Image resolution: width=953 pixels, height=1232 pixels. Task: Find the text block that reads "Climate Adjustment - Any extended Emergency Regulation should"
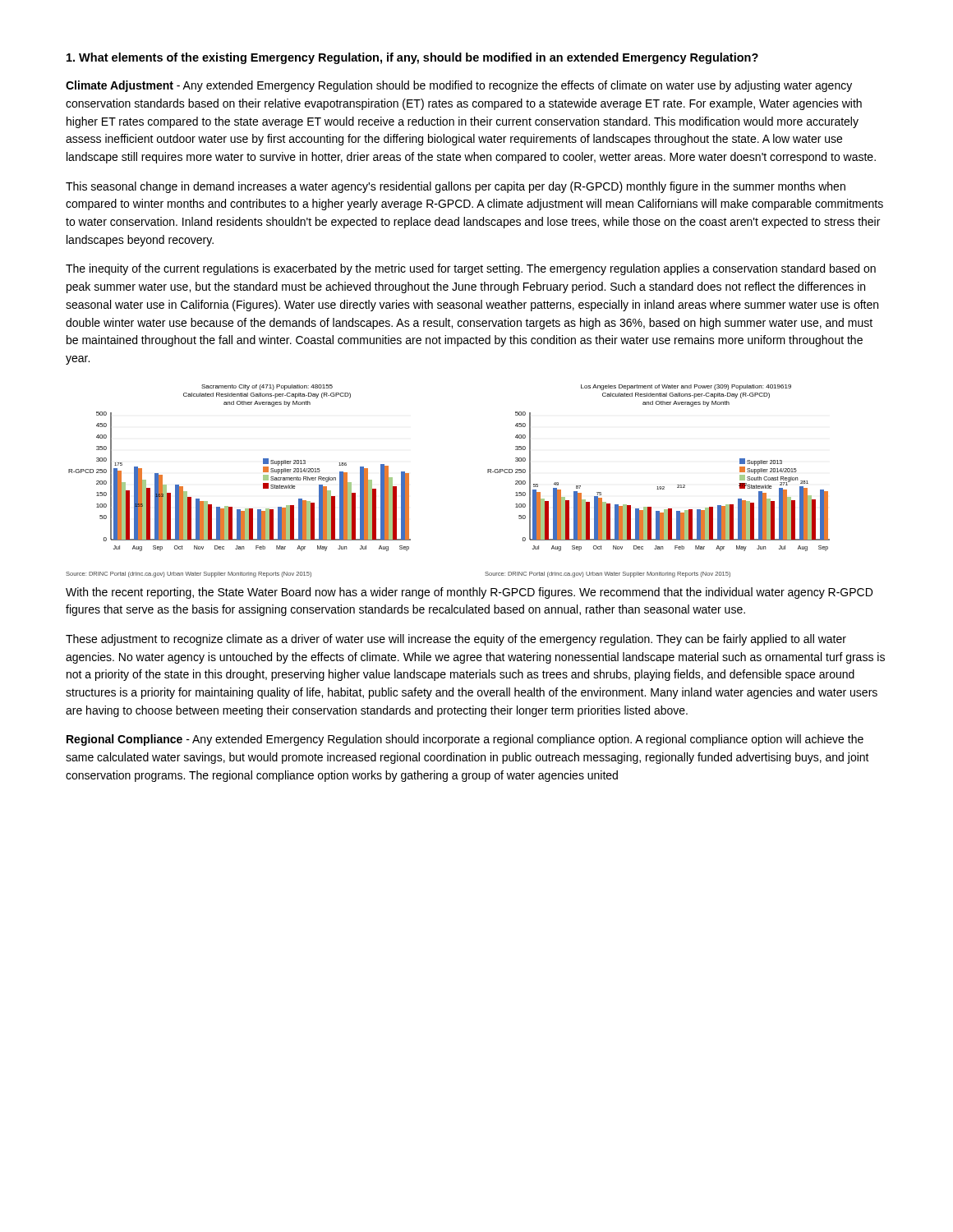471,121
